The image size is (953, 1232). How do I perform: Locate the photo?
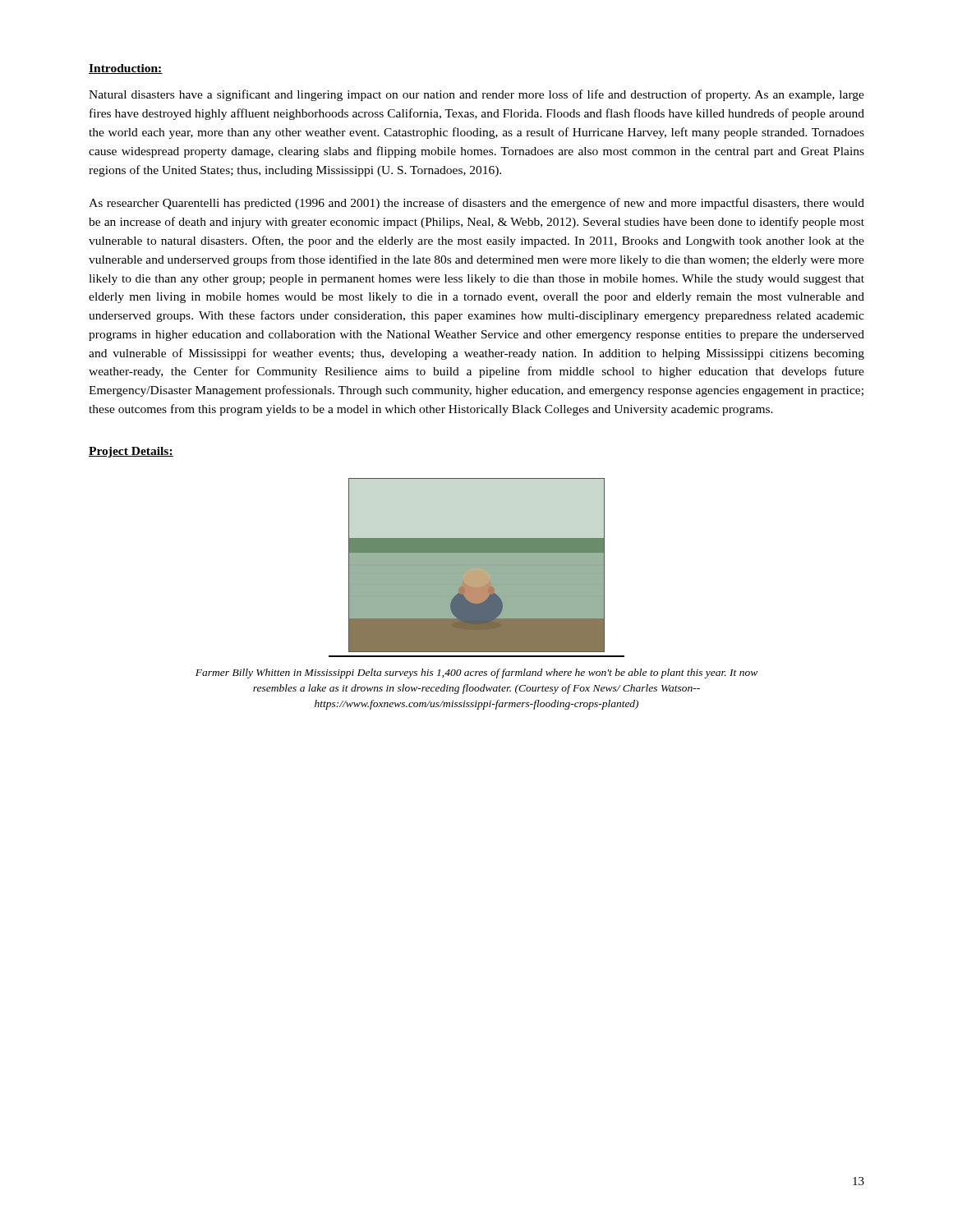[476, 572]
